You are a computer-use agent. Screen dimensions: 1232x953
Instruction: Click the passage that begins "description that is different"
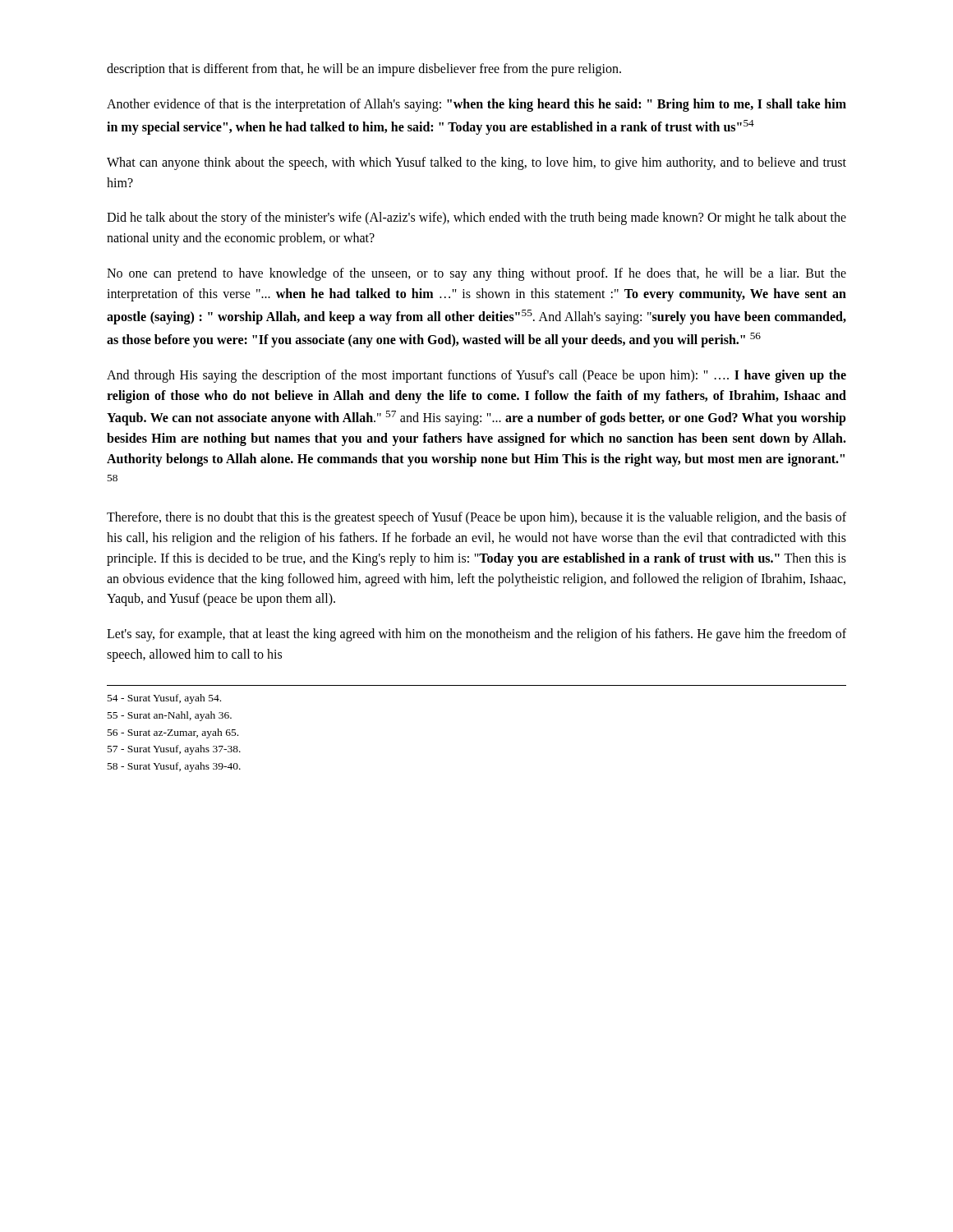(x=364, y=69)
